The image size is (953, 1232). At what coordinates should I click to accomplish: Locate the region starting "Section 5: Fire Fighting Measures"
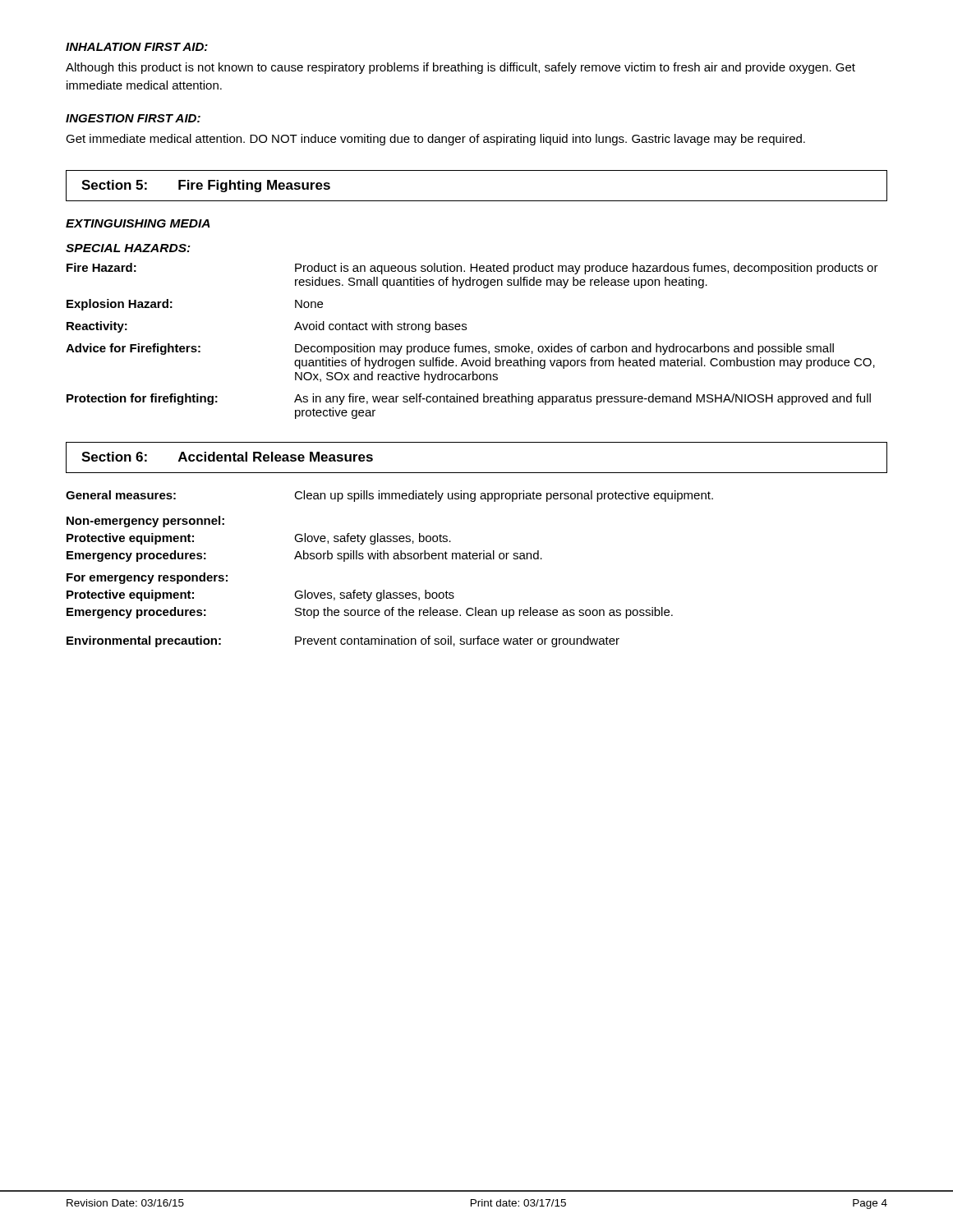point(476,186)
